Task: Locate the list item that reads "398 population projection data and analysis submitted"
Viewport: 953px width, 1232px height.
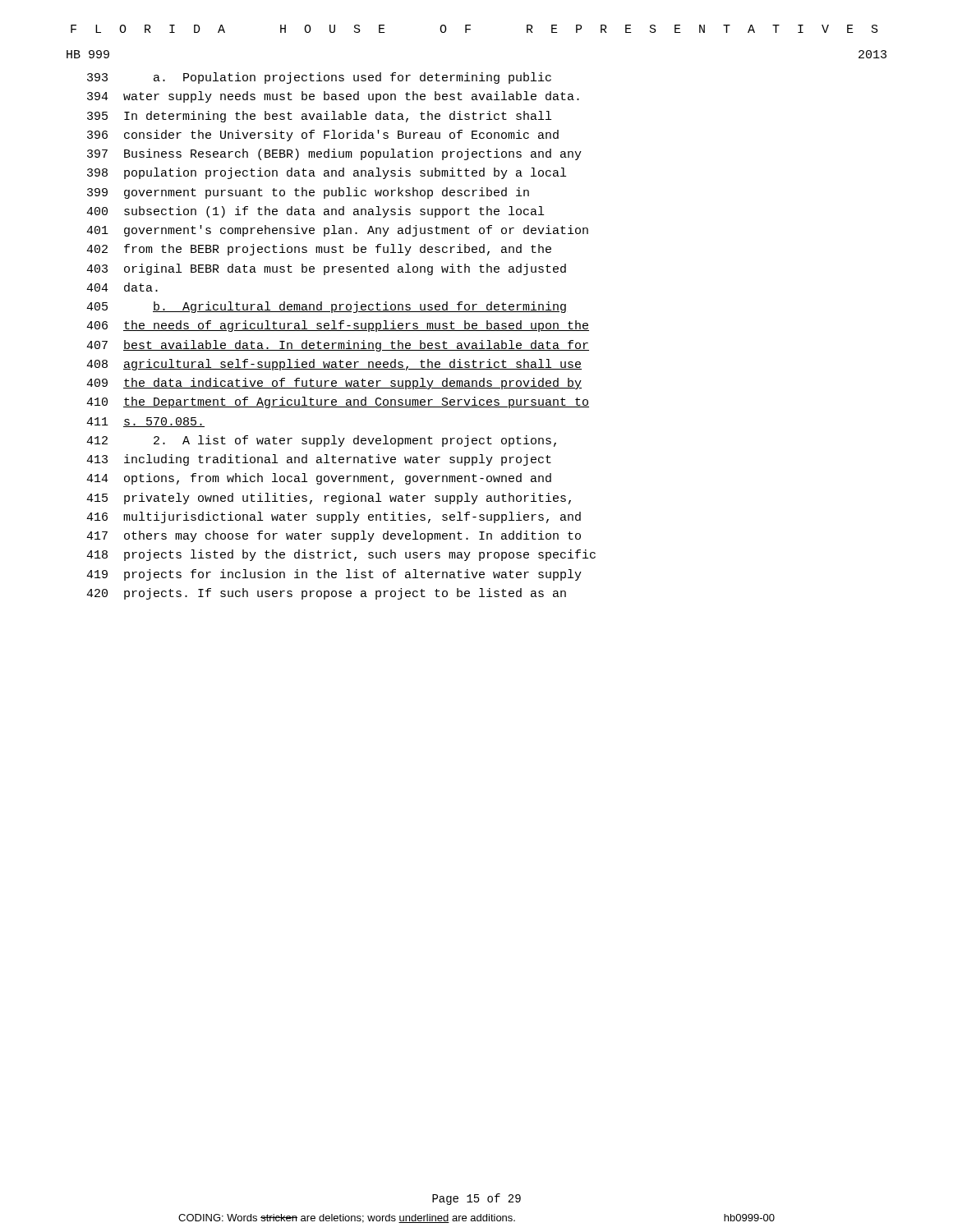Action: coord(476,174)
